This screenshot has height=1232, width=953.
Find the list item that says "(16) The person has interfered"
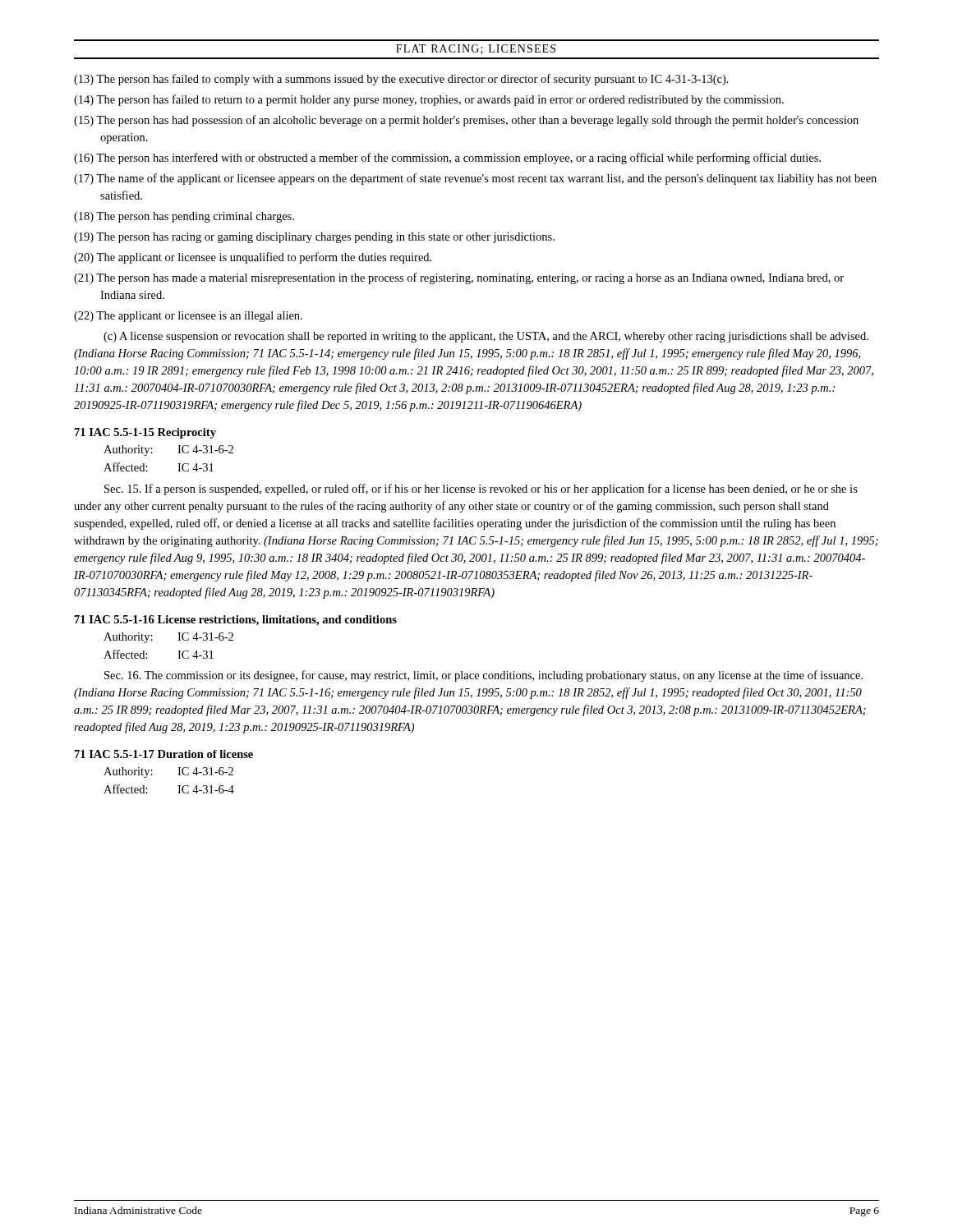(x=448, y=158)
